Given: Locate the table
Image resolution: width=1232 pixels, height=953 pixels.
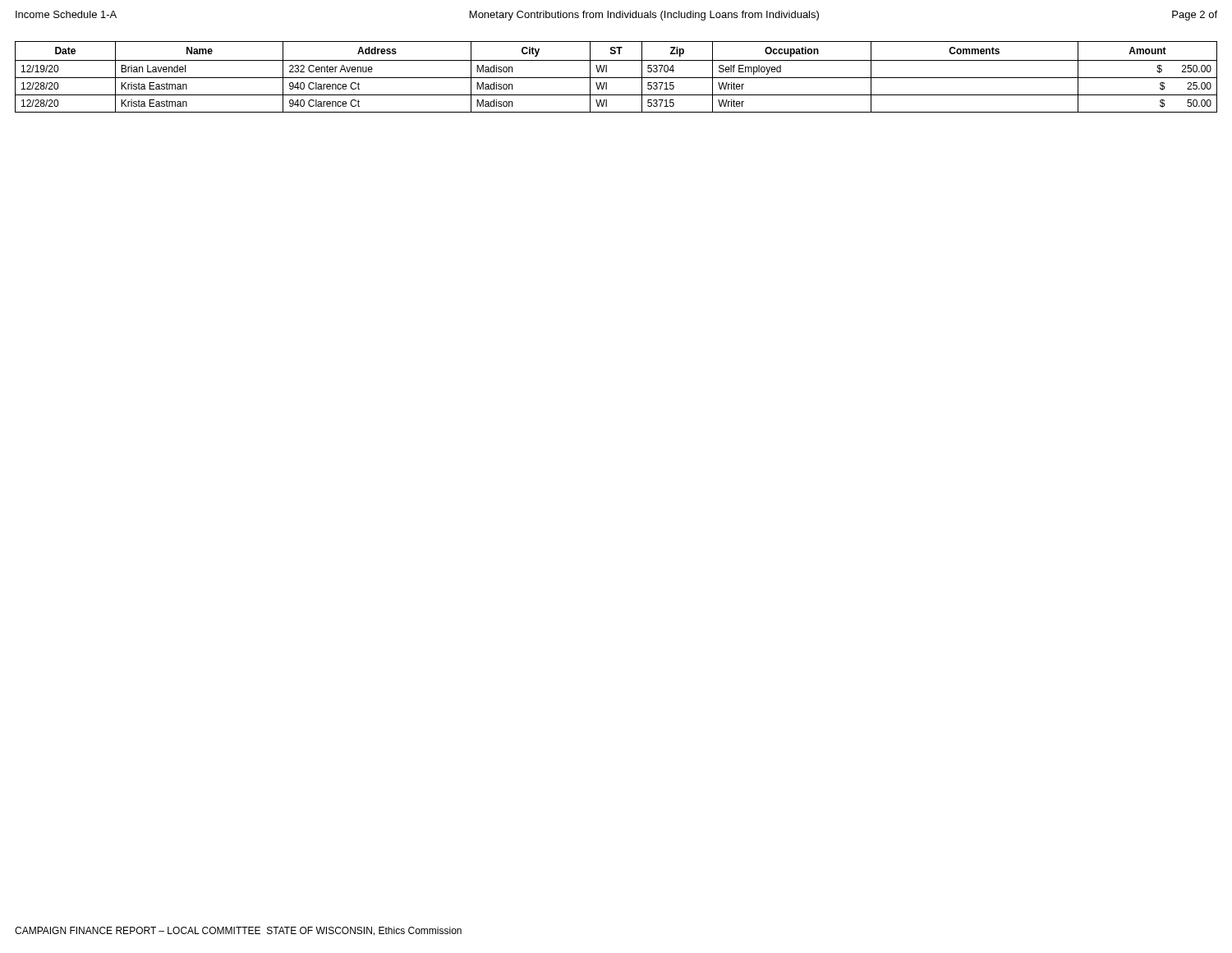Looking at the screenshot, I should [x=616, y=77].
